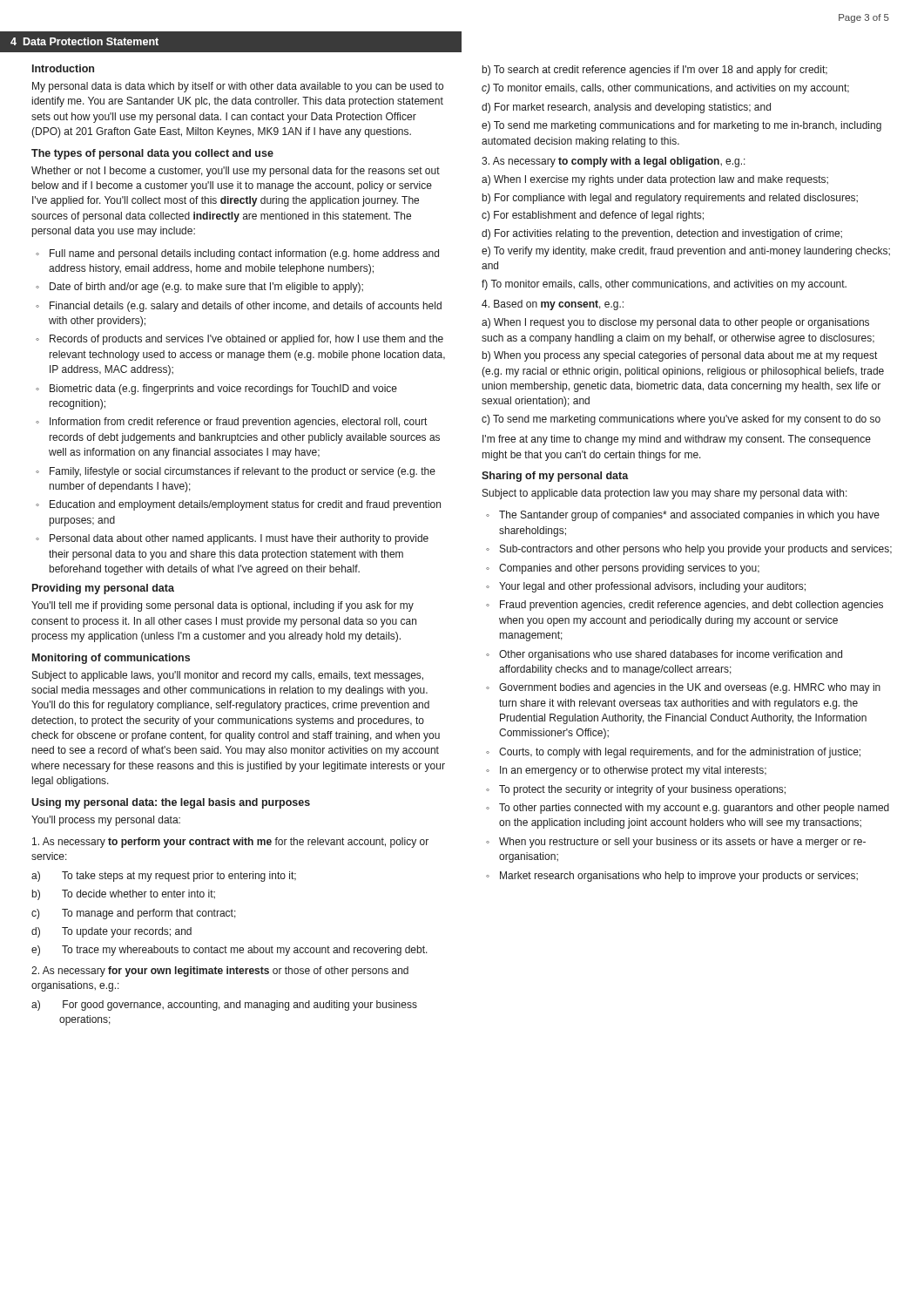Locate the block starting "As necessary to perform"

coord(230,849)
